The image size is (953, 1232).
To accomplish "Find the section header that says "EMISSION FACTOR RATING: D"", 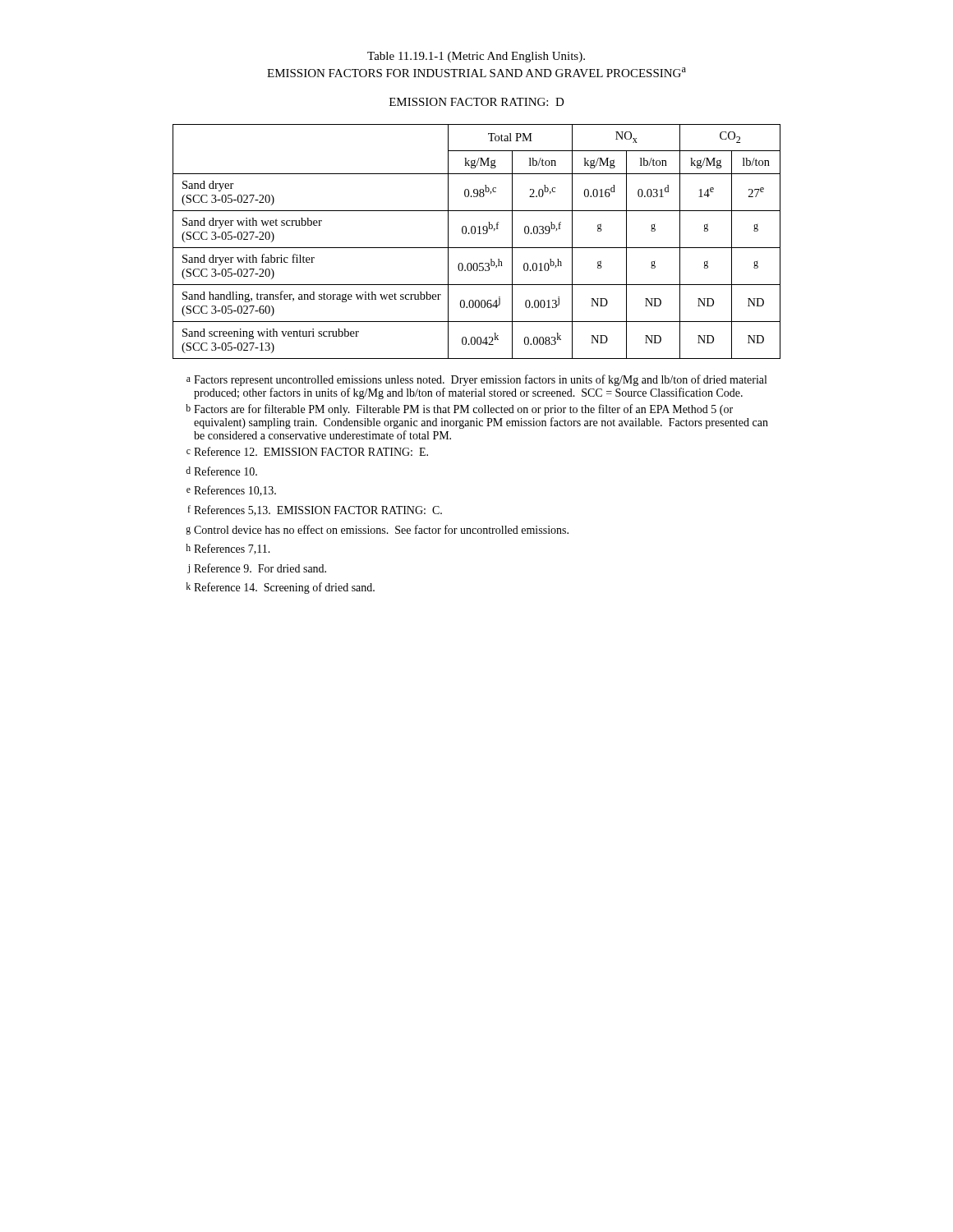I will (x=476, y=102).
